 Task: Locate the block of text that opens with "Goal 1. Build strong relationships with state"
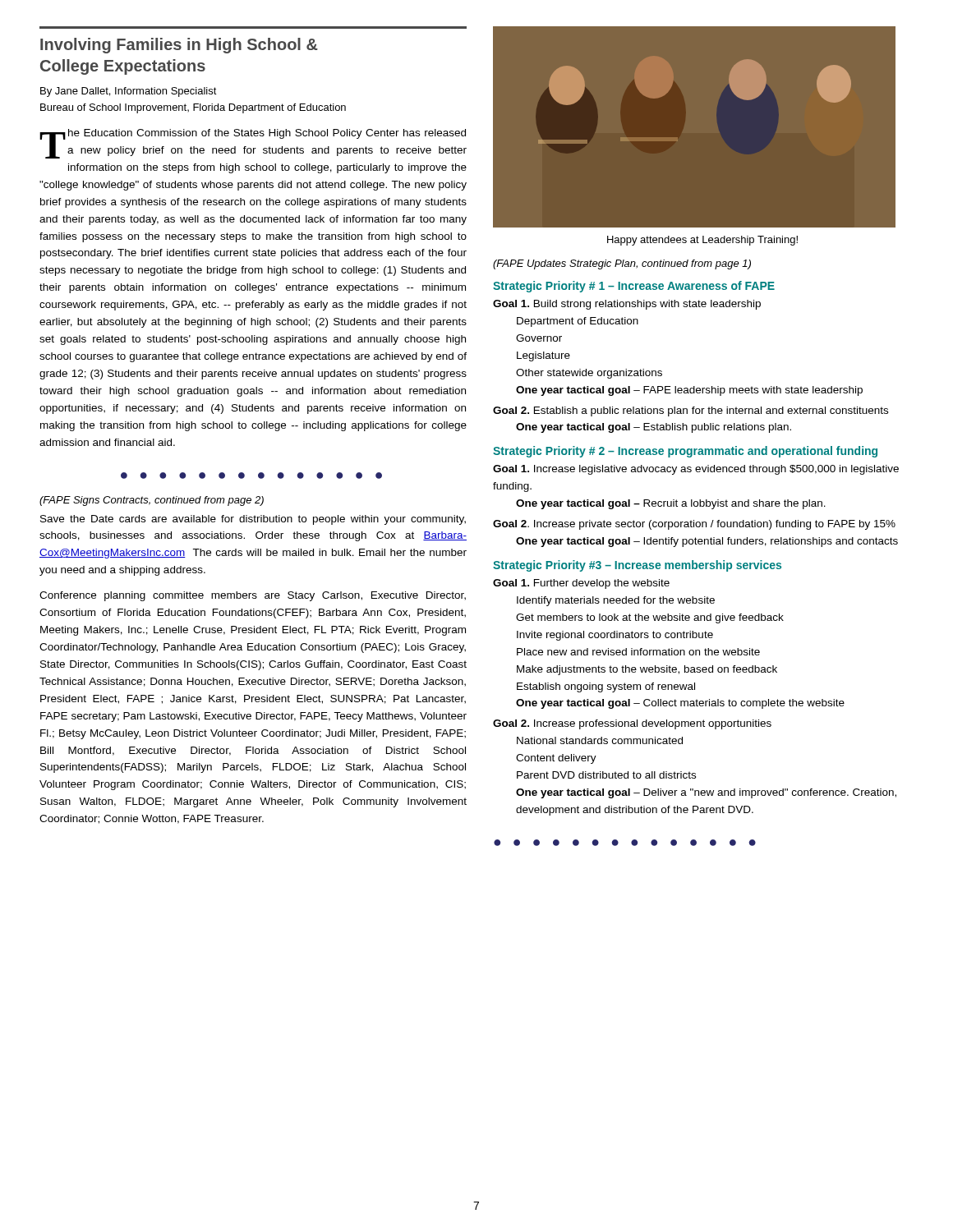627,303
